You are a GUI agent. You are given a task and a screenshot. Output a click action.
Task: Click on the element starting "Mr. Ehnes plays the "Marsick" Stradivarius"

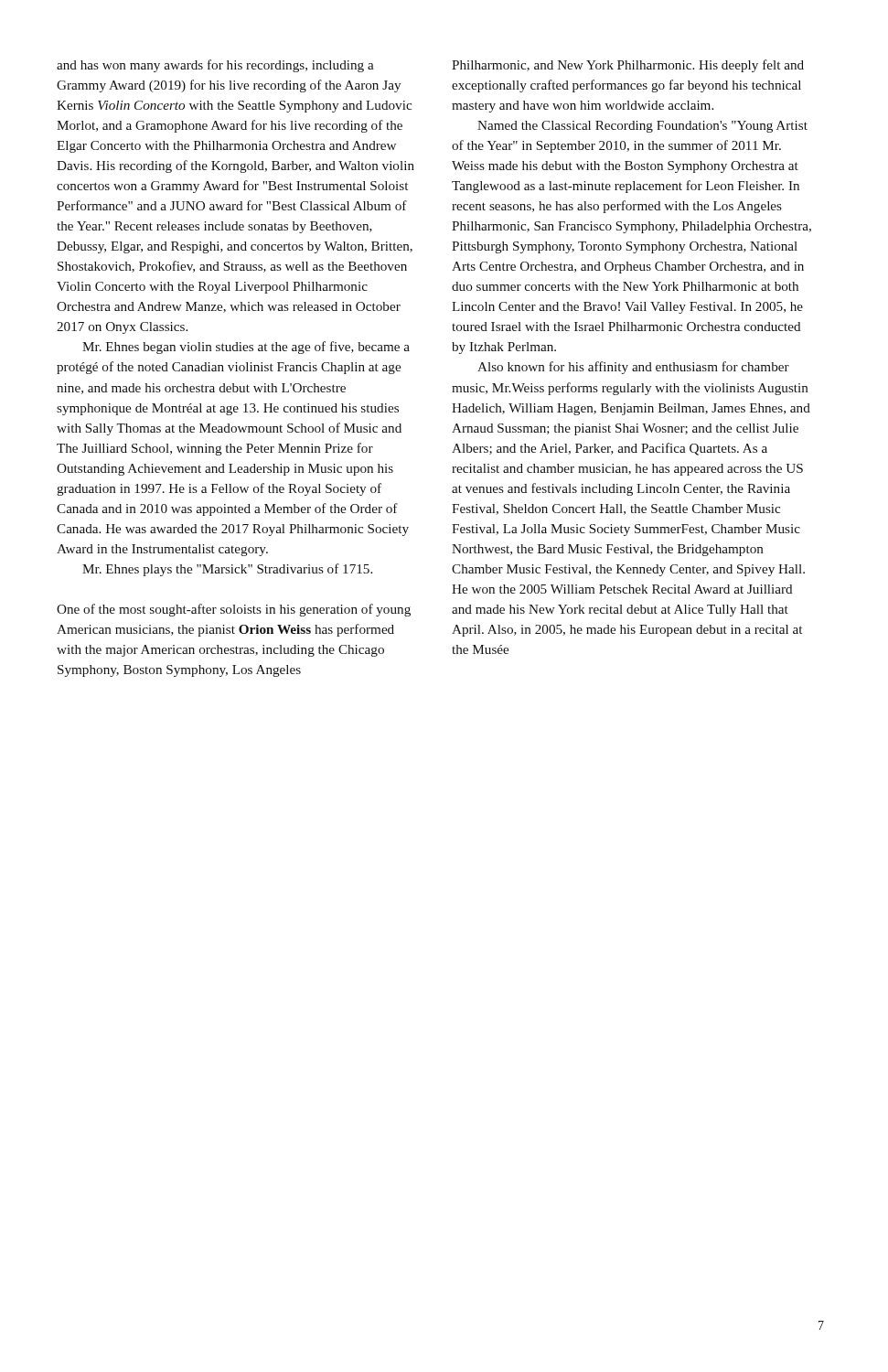(x=238, y=569)
